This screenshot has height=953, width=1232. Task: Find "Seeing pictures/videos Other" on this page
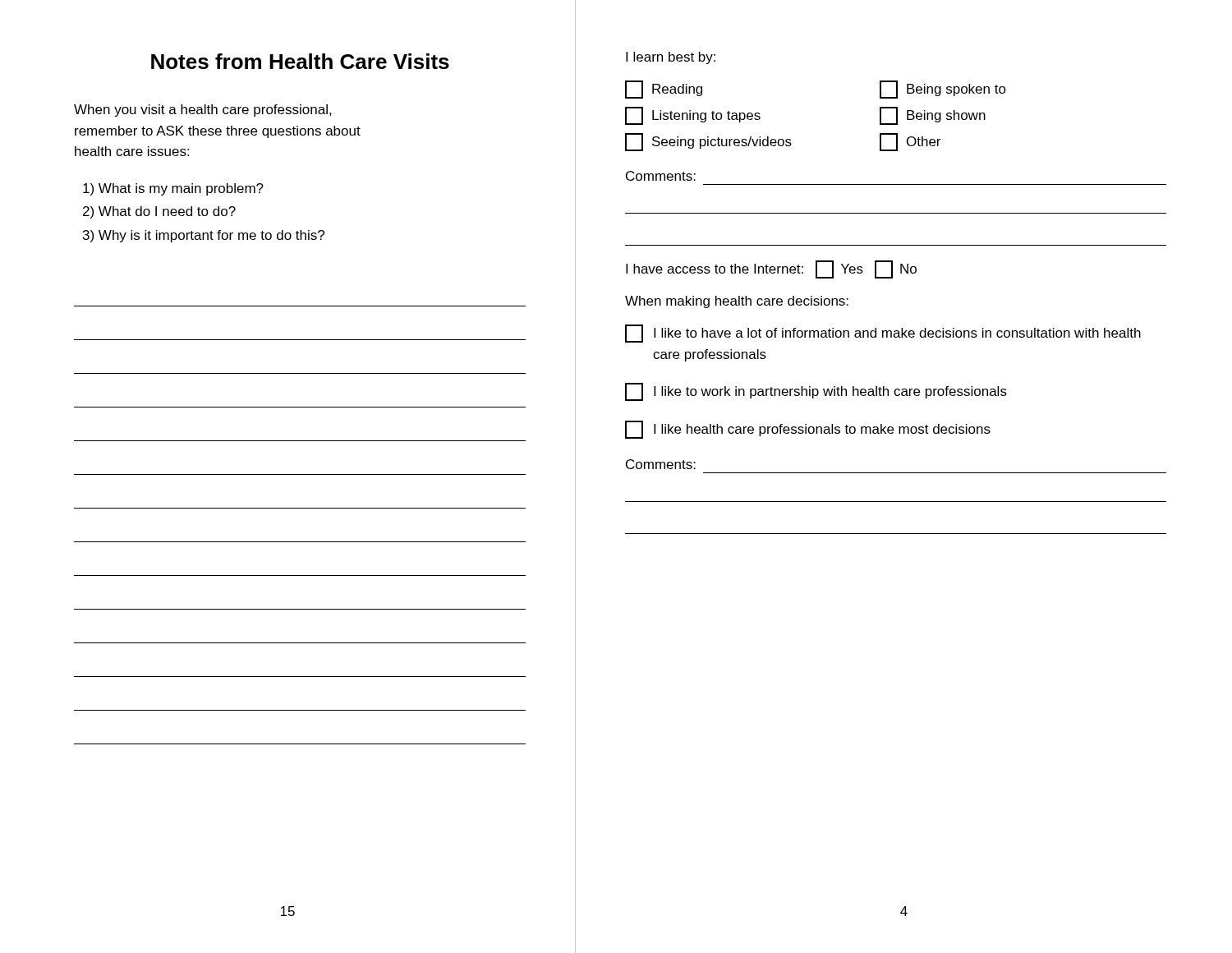click(783, 142)
